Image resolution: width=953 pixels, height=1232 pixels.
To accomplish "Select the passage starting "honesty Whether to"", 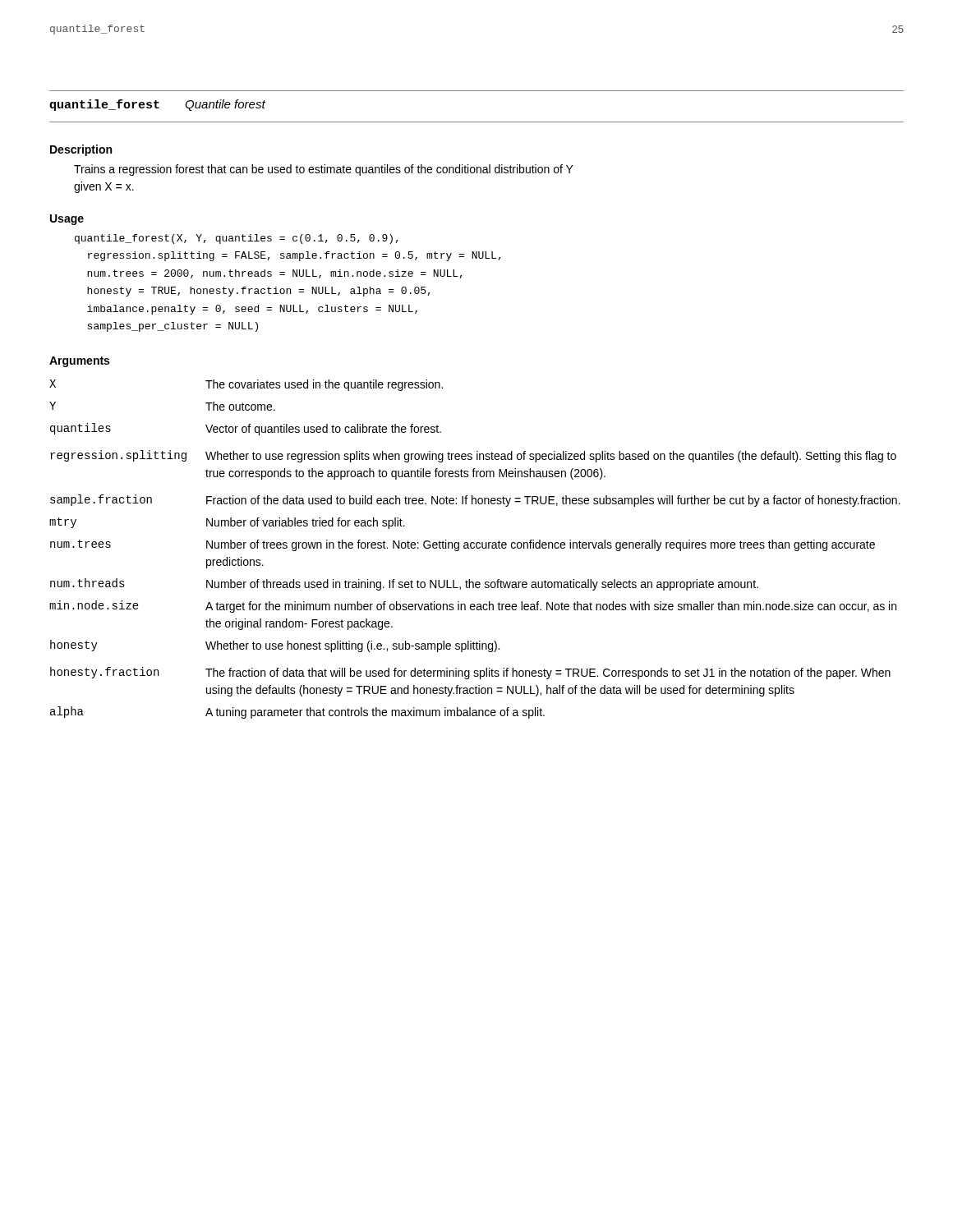I will tap(476, 646).
